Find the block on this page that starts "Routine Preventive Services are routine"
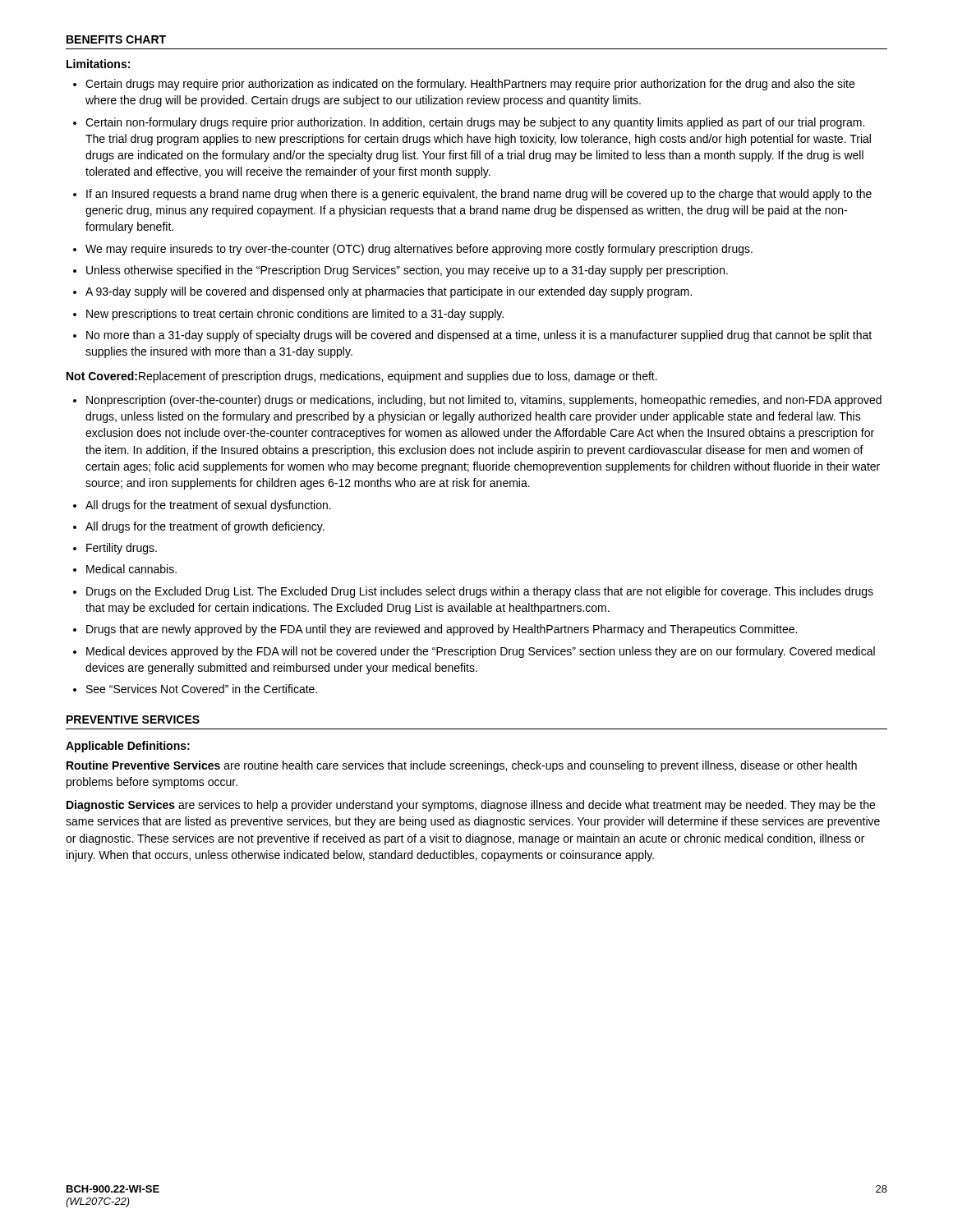 461,773
